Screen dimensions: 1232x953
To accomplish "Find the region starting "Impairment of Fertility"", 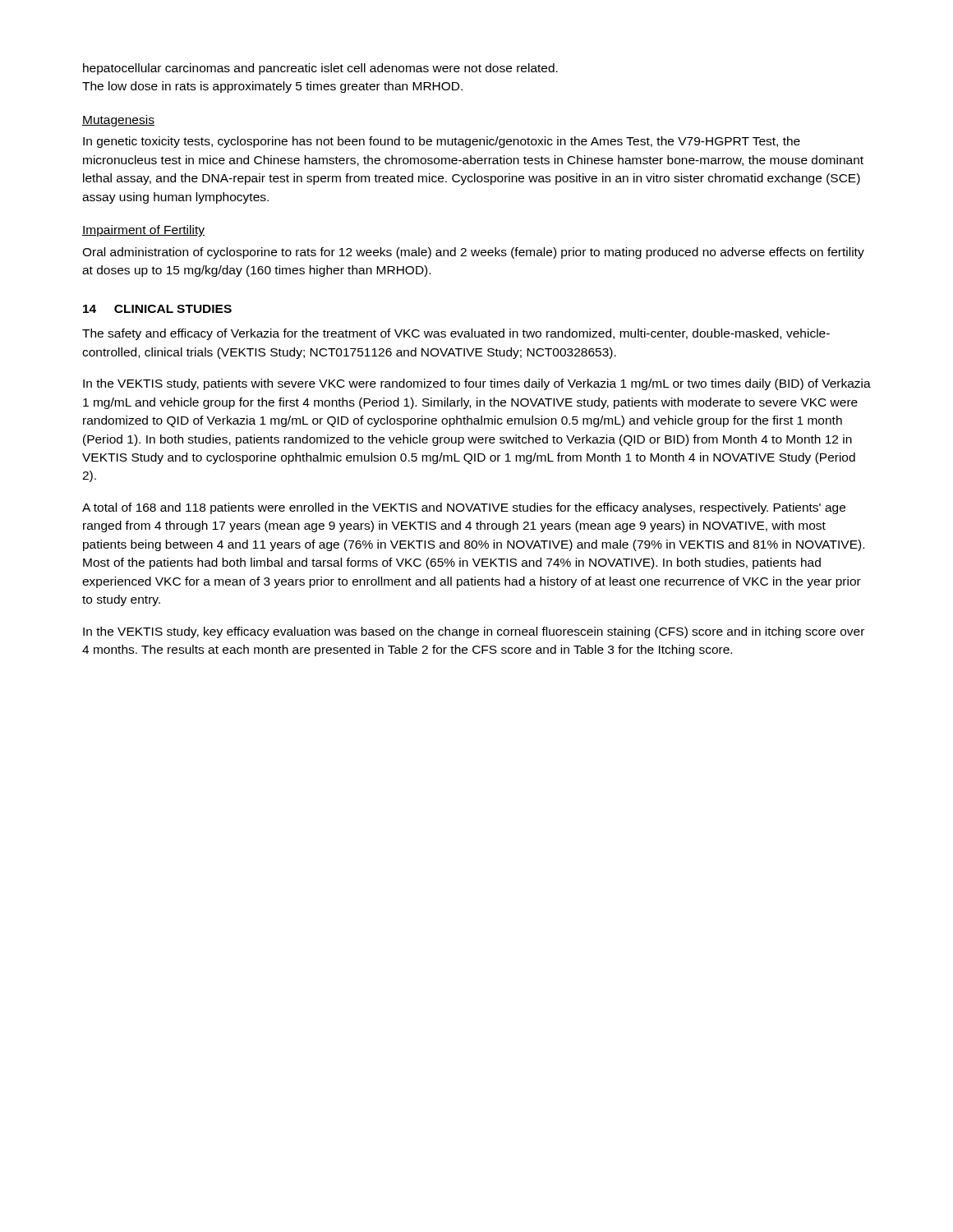I will (x=143, y=231).
